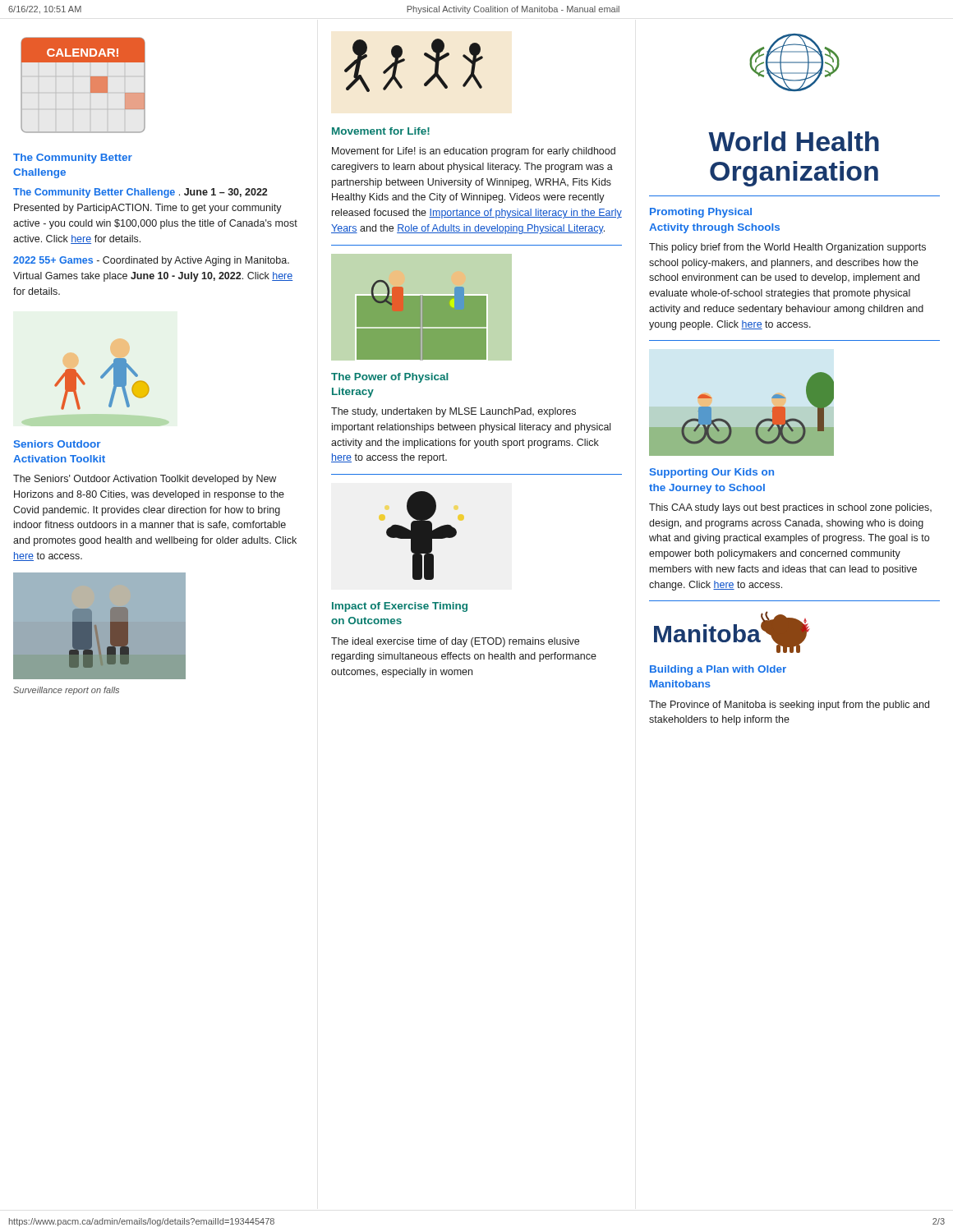Image resolution: width=953 pixels, height=1232 pixels.
Task: Find the element starting "2022 55+ Games"
Action: tap(153, 276)
